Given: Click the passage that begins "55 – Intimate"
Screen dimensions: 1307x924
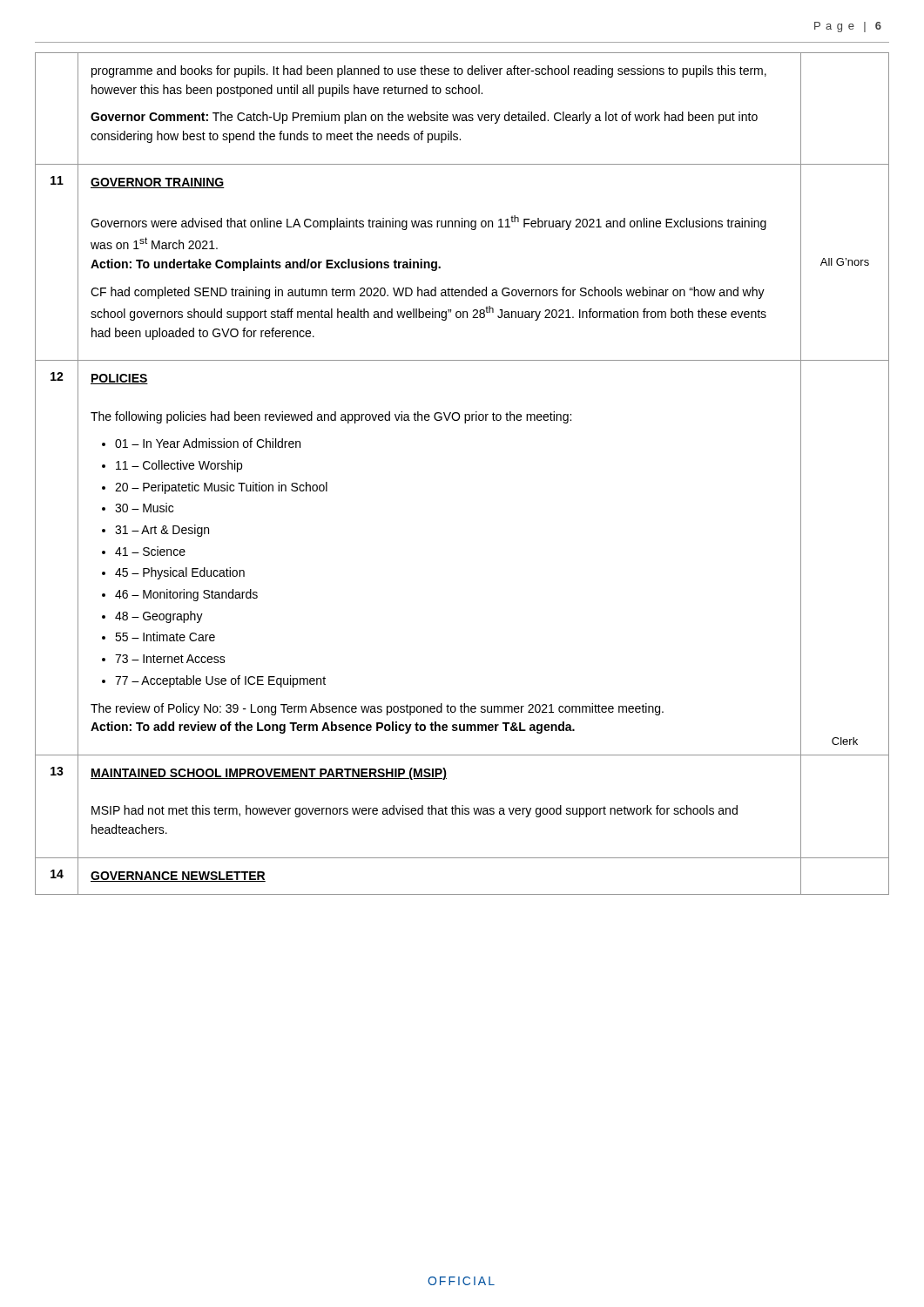Looking at the screenshot, I should click(x=165, y=637).
